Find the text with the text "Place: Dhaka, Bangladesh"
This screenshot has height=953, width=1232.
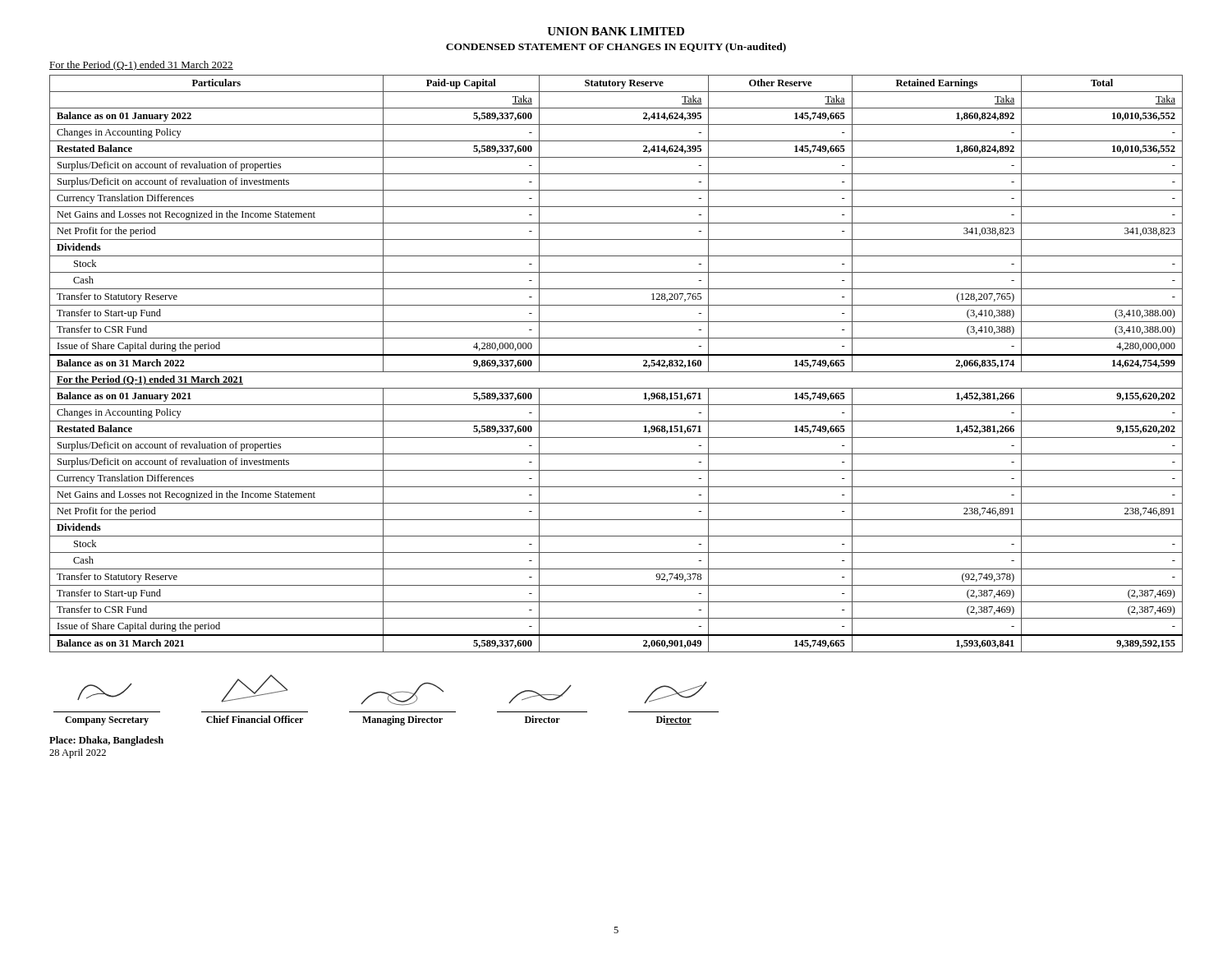coord(106,740)
